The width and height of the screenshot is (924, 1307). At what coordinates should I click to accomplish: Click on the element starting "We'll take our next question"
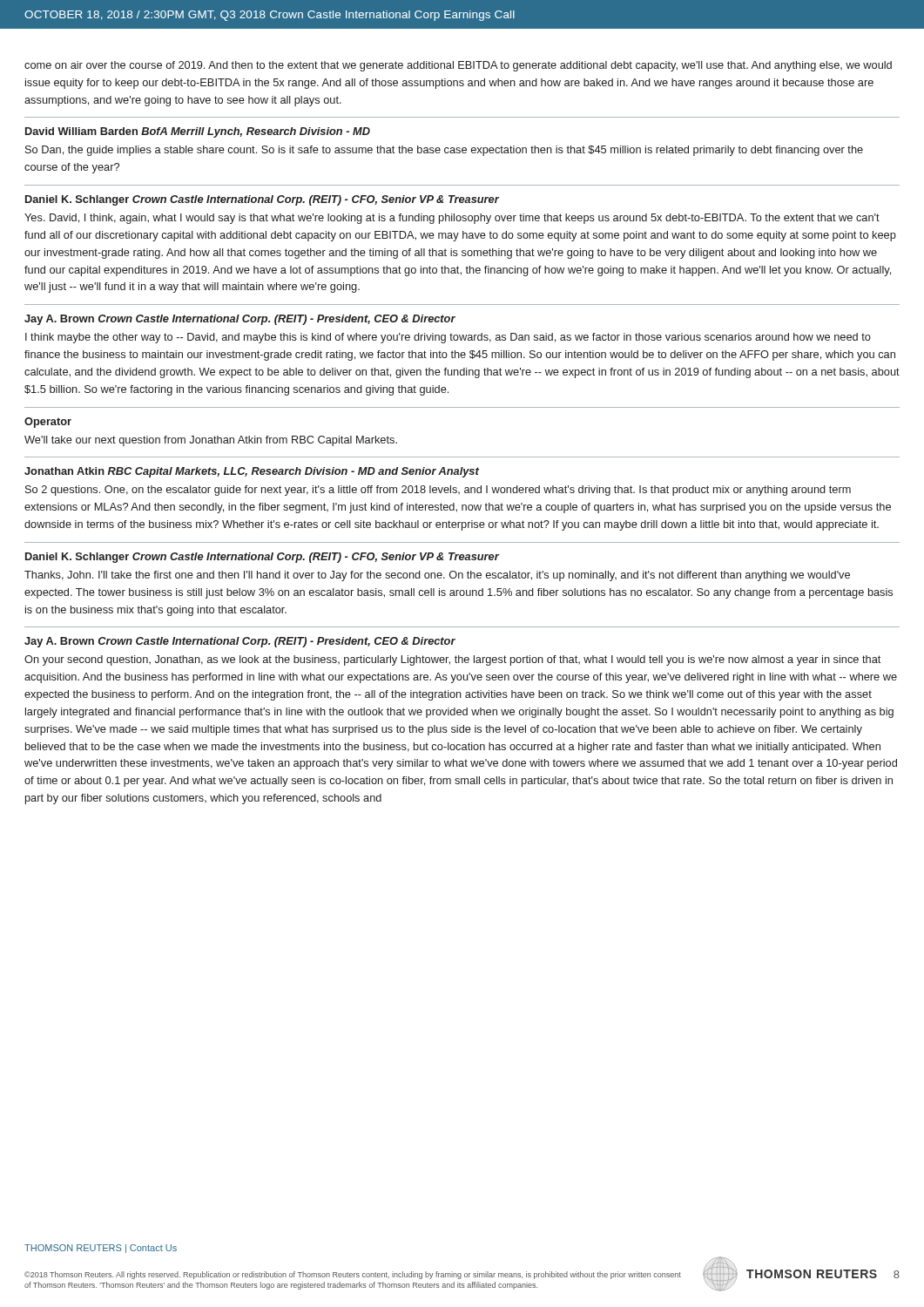coord(211,439)
